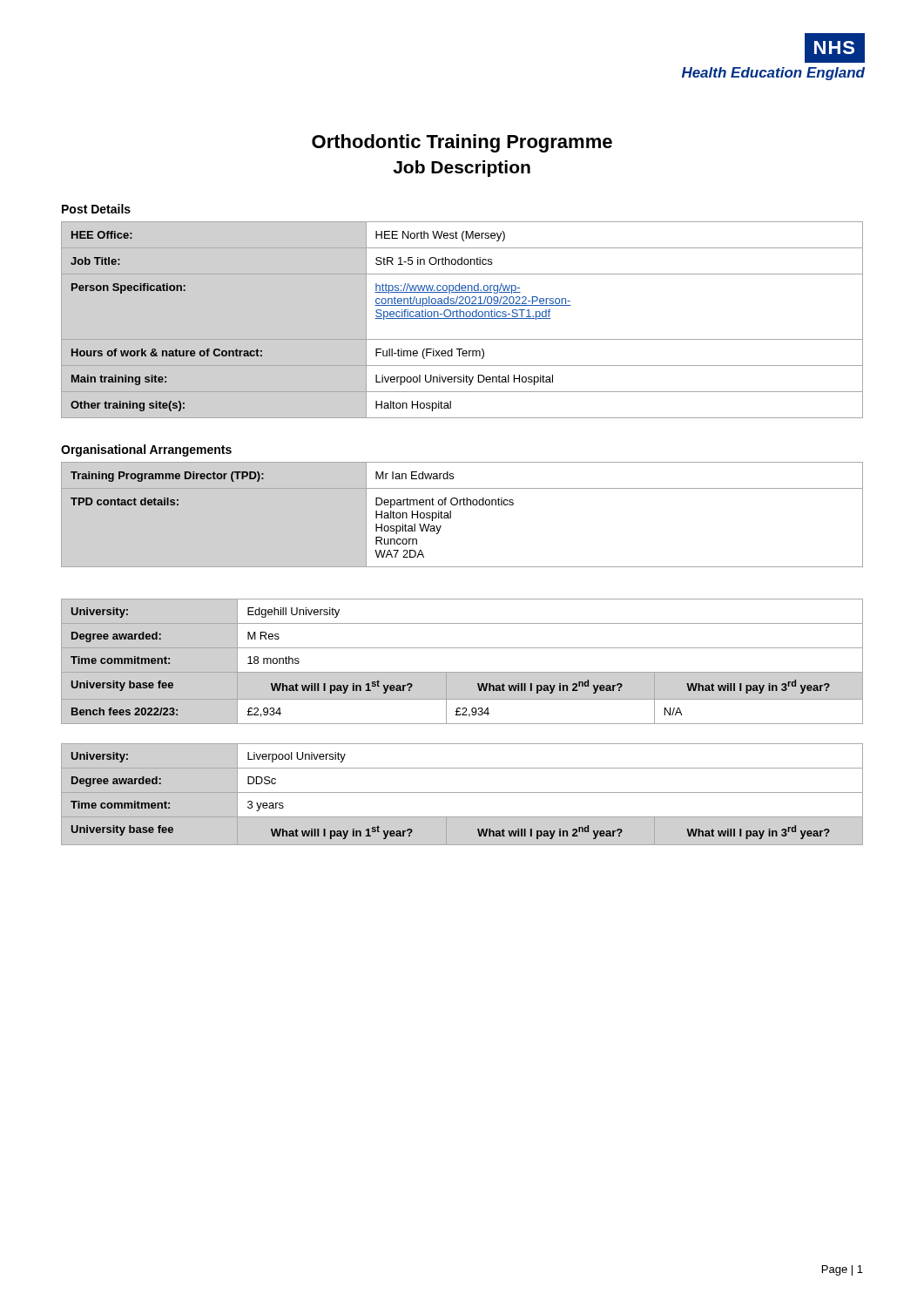
Task: Locate the table with the text "Training Programme Director"
Action: [462, 515]
